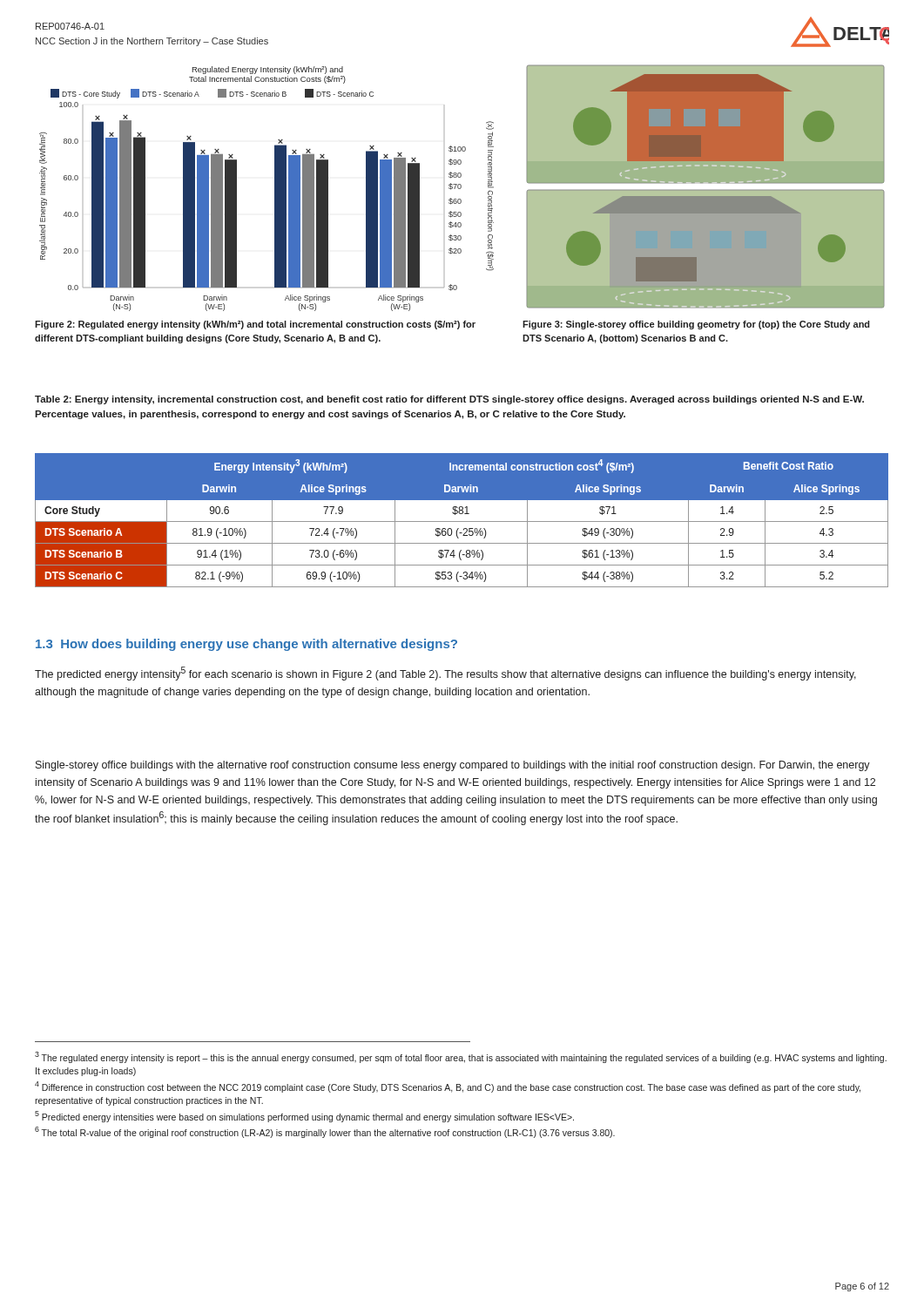924x1307 pixels.
Task: Navigate to the element starting "The predicted energy intensity5 for each scenario"
Action: pos(446,682)
